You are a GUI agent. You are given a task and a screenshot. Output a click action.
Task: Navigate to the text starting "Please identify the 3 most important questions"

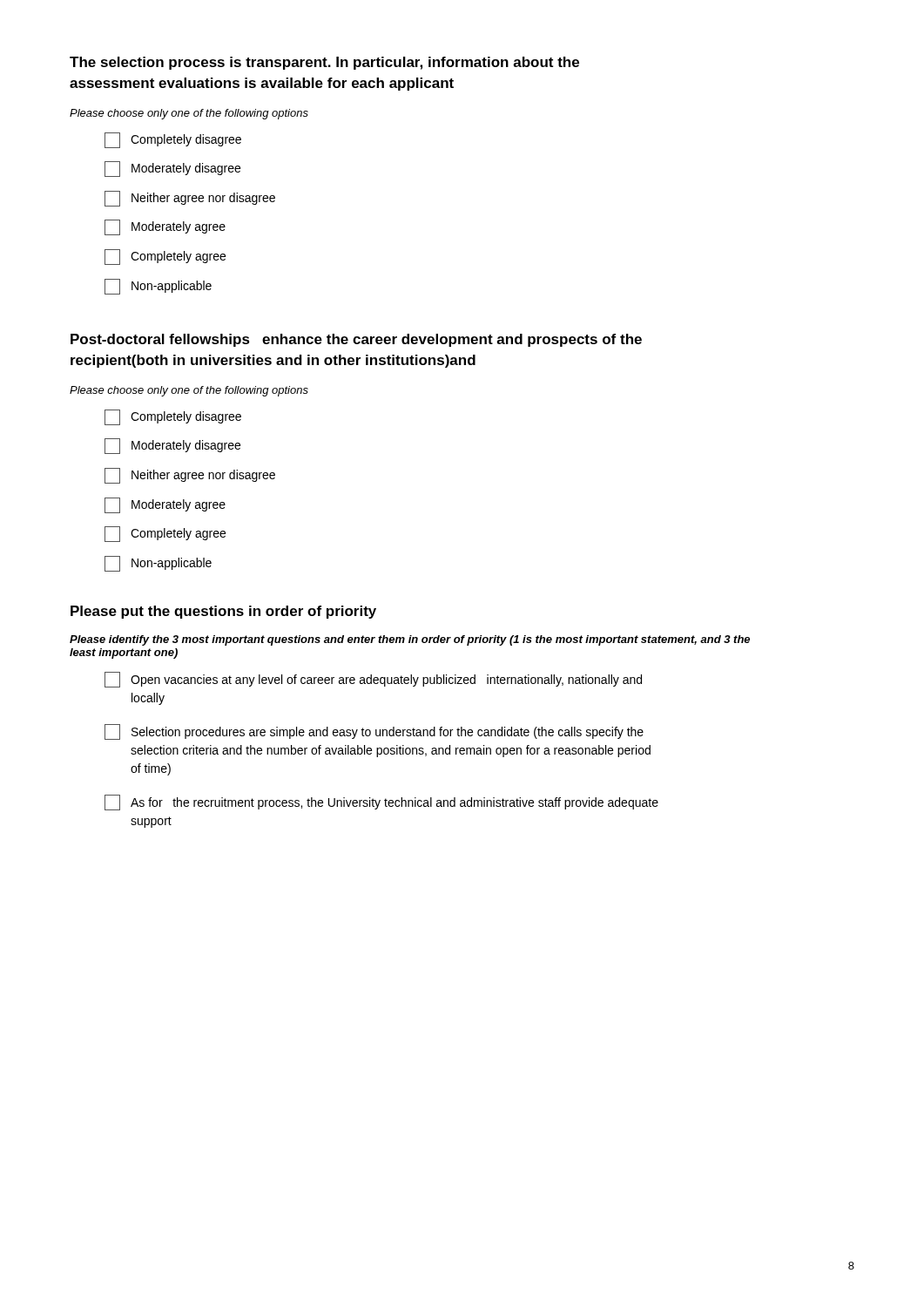[x=410, y=646]
